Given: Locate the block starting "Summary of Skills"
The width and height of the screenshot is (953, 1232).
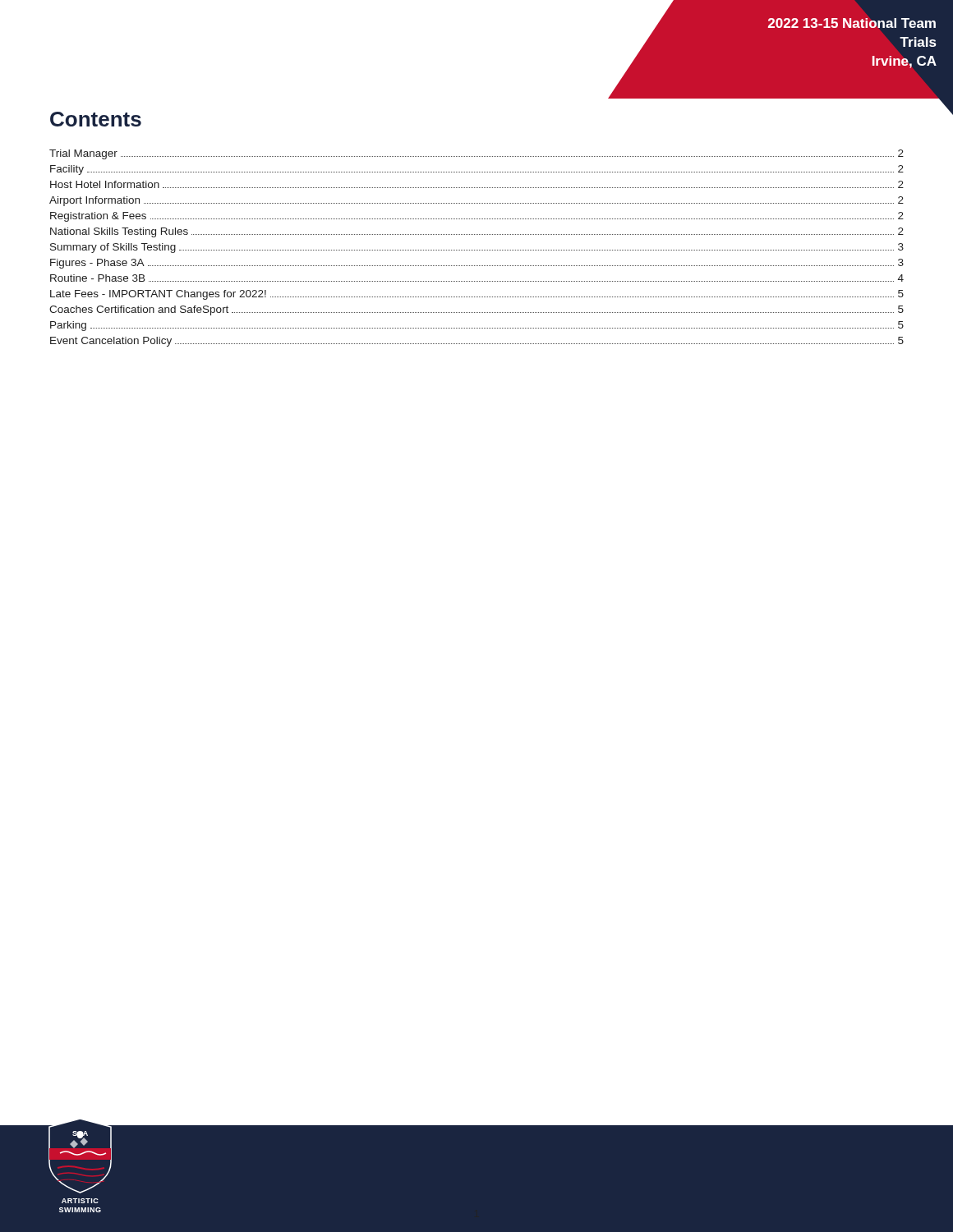Looking at the screenshot, I should 476,247.
